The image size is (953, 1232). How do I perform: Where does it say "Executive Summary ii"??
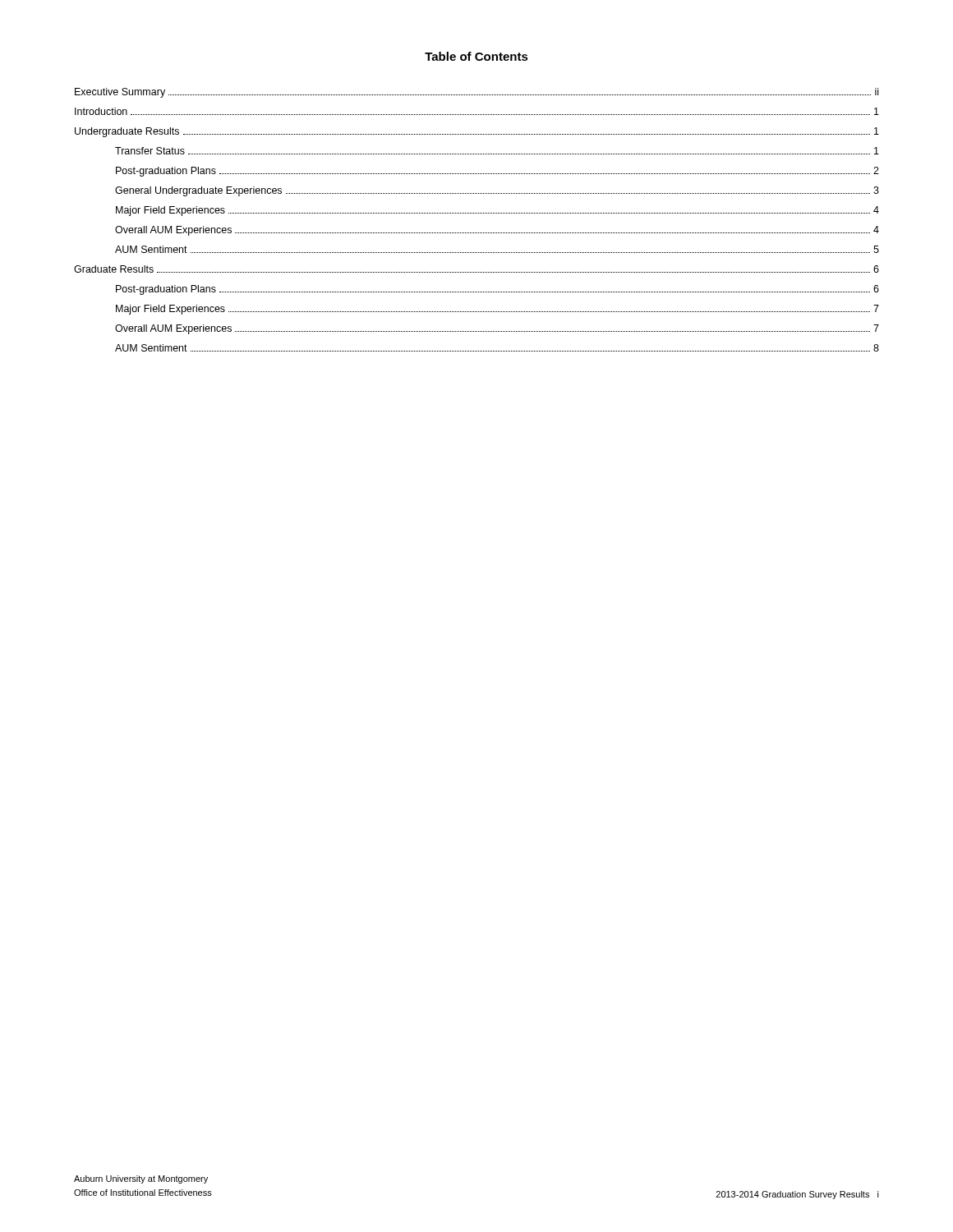pyautogui.click(x=476, y=92)
